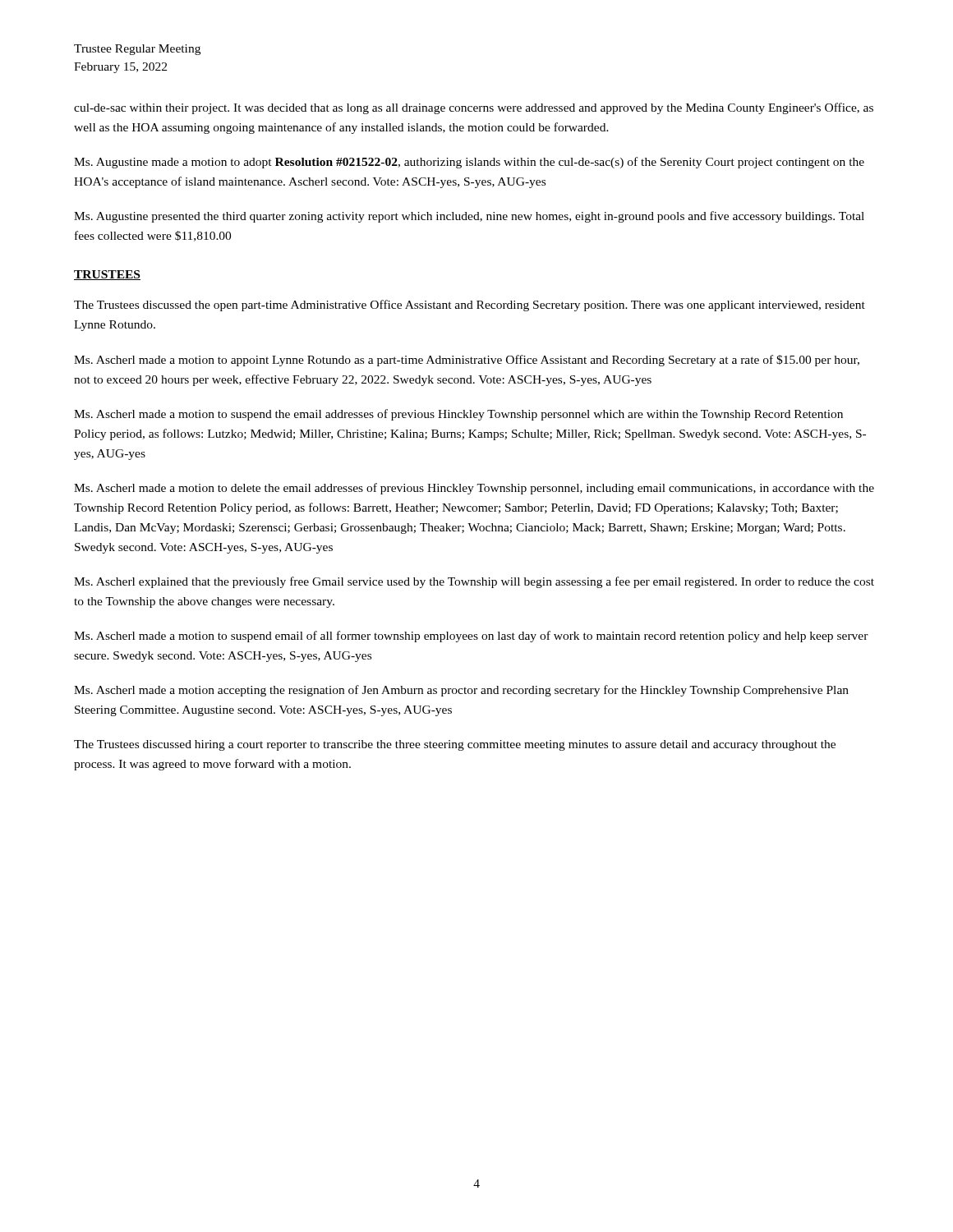Locate the block of text that opens with "Ms. Augustine presented the third quarter"
953x1232 pixels.
pos(469,226)
